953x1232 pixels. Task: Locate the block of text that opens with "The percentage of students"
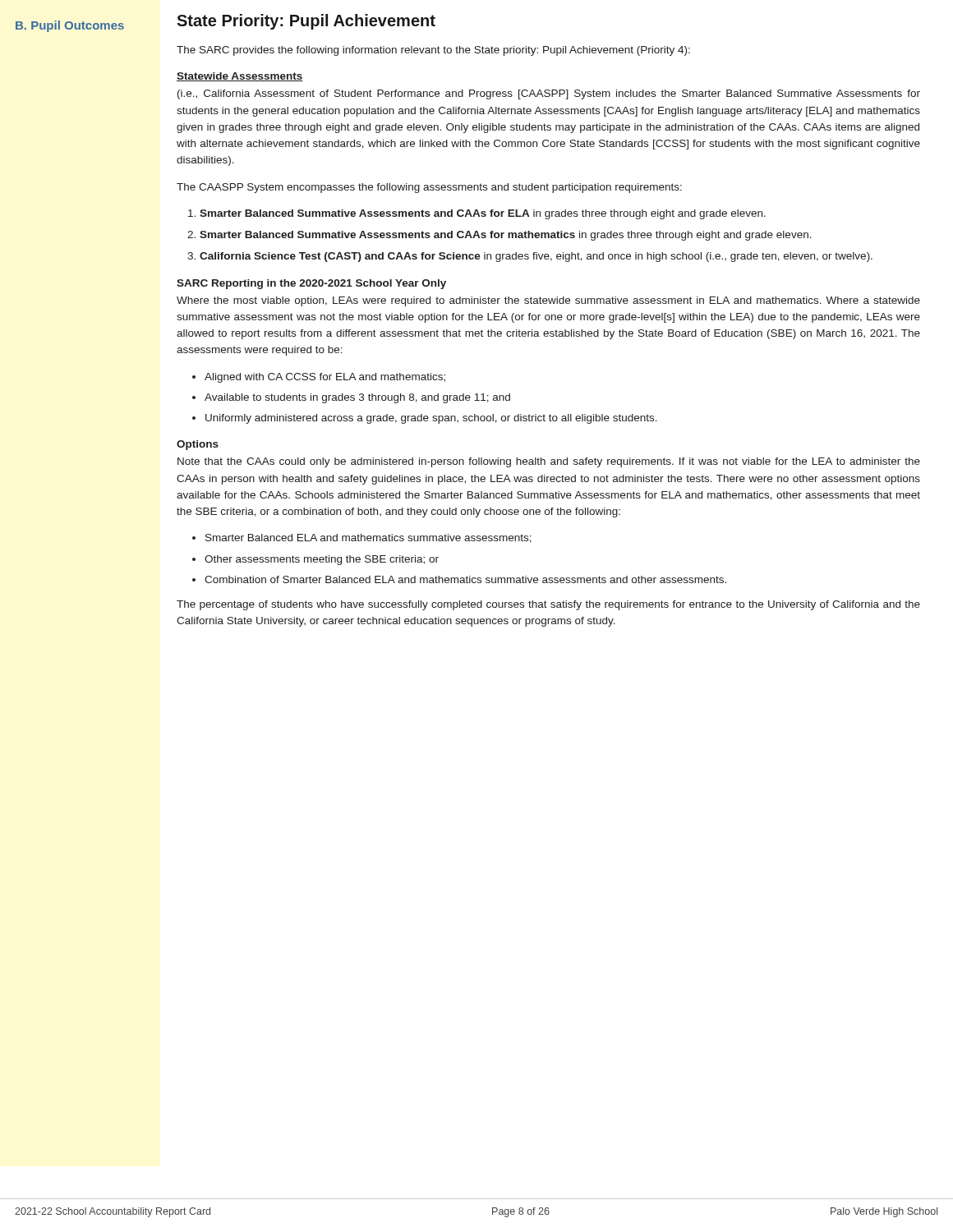(x=548, y=612)
